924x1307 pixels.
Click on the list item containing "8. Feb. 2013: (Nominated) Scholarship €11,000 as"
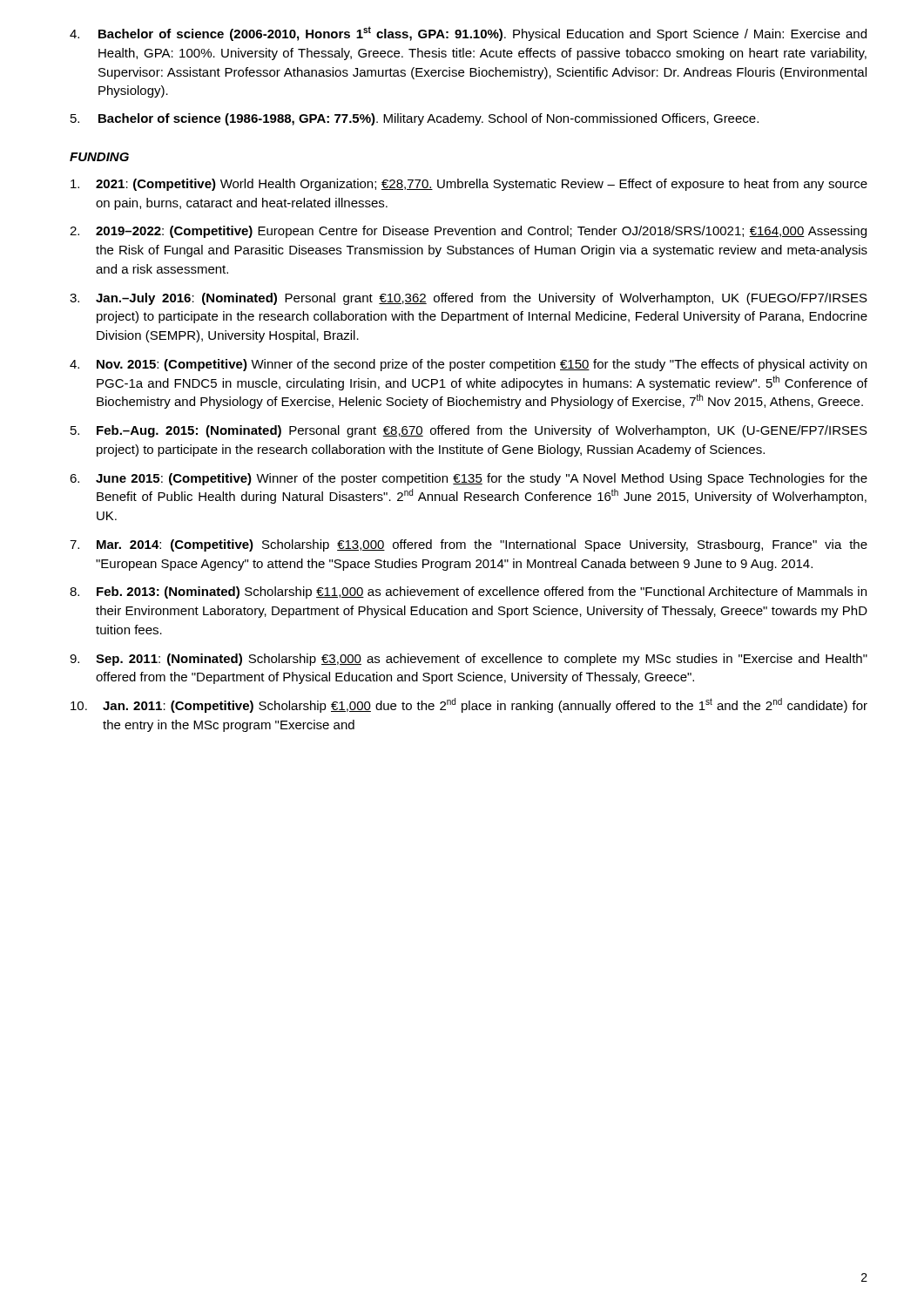pyautogui.click(x=469, y=611)
